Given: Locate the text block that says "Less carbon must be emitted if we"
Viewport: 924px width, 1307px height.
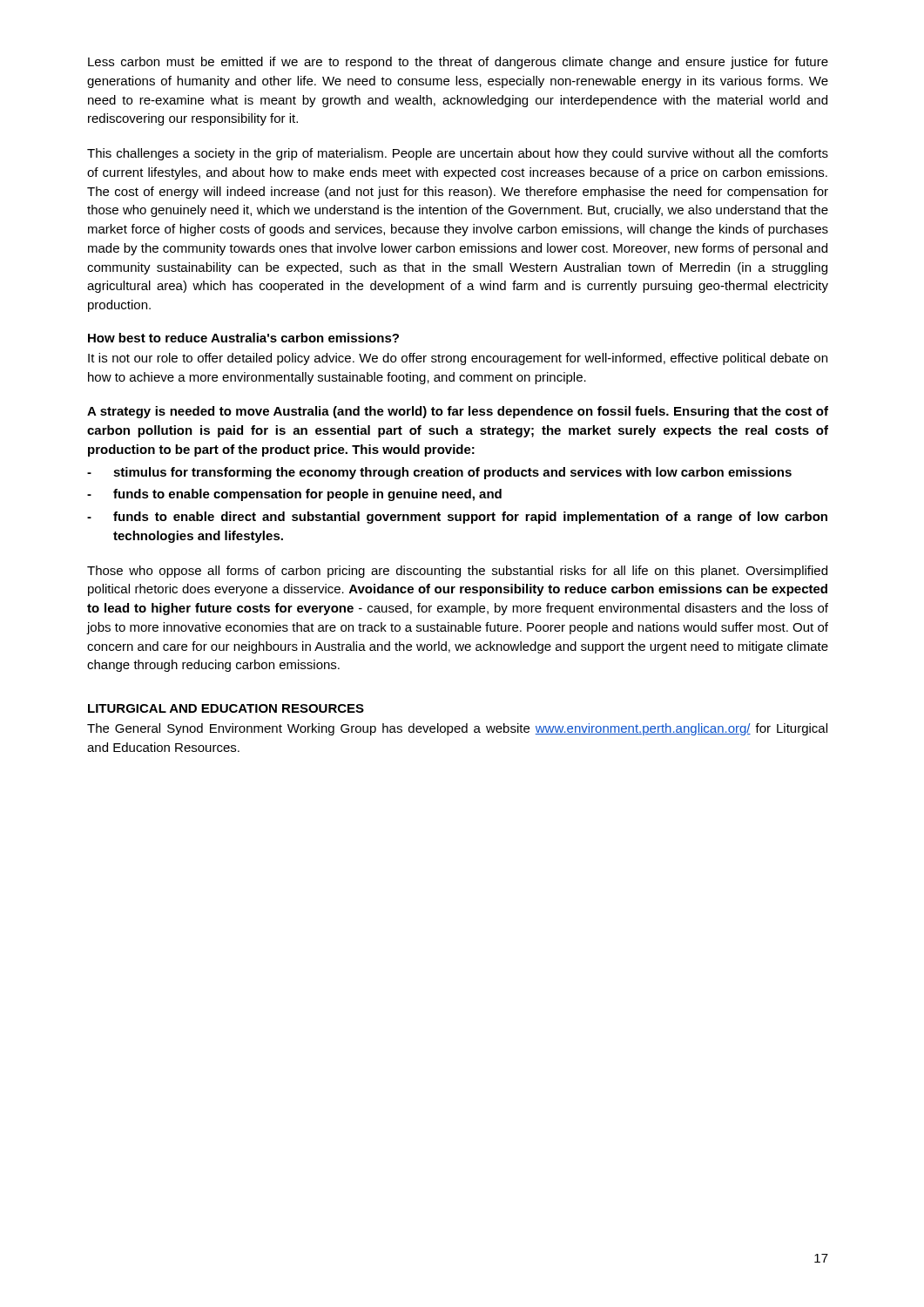Looking at the screenshot, I should pyautogui.click(x=458, y=90).
